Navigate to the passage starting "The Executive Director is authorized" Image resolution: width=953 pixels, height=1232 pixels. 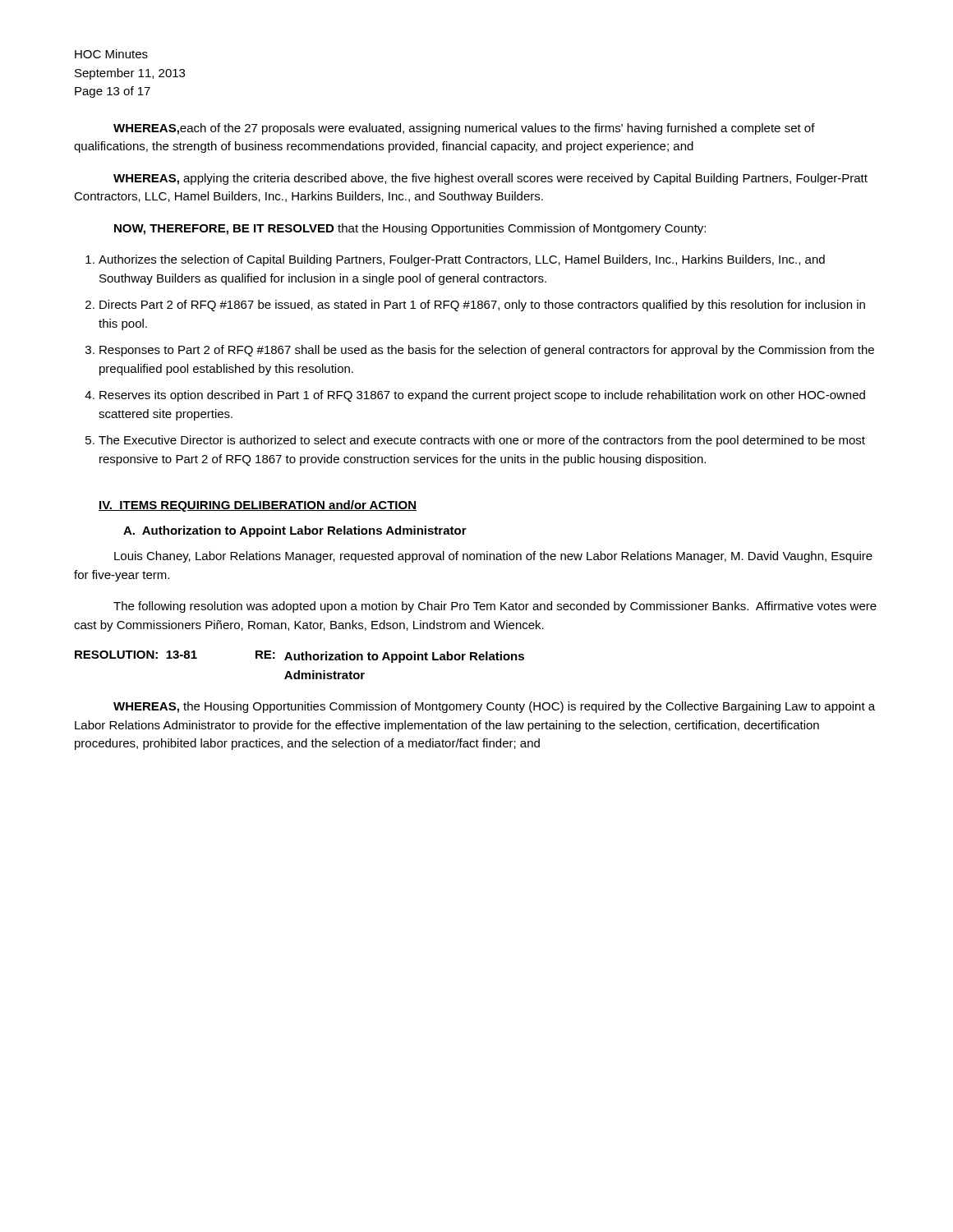click(482, 449)
